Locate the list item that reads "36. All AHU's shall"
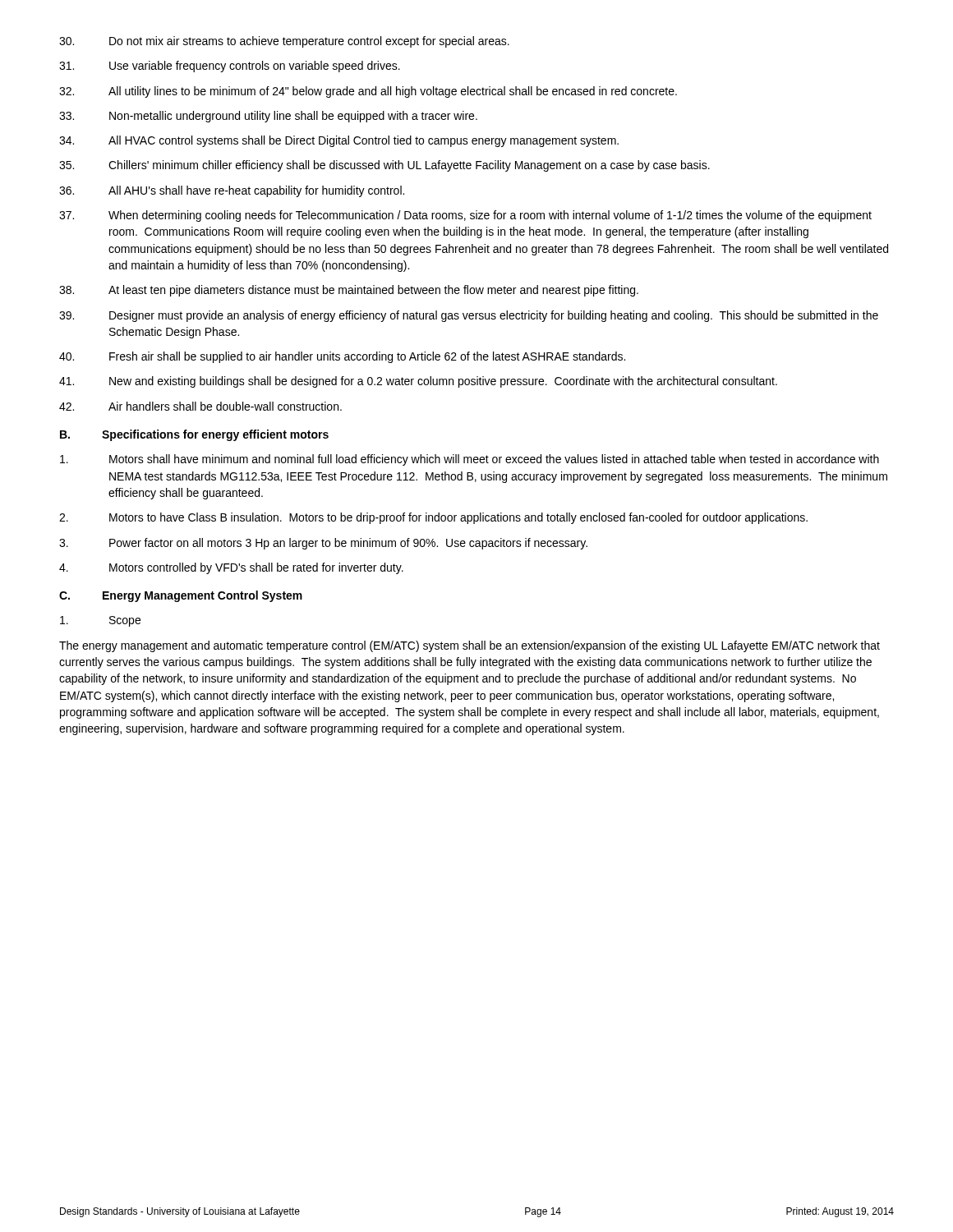Screen dimensions: 1232x953 pyautogui.click(x=232, y=191)
